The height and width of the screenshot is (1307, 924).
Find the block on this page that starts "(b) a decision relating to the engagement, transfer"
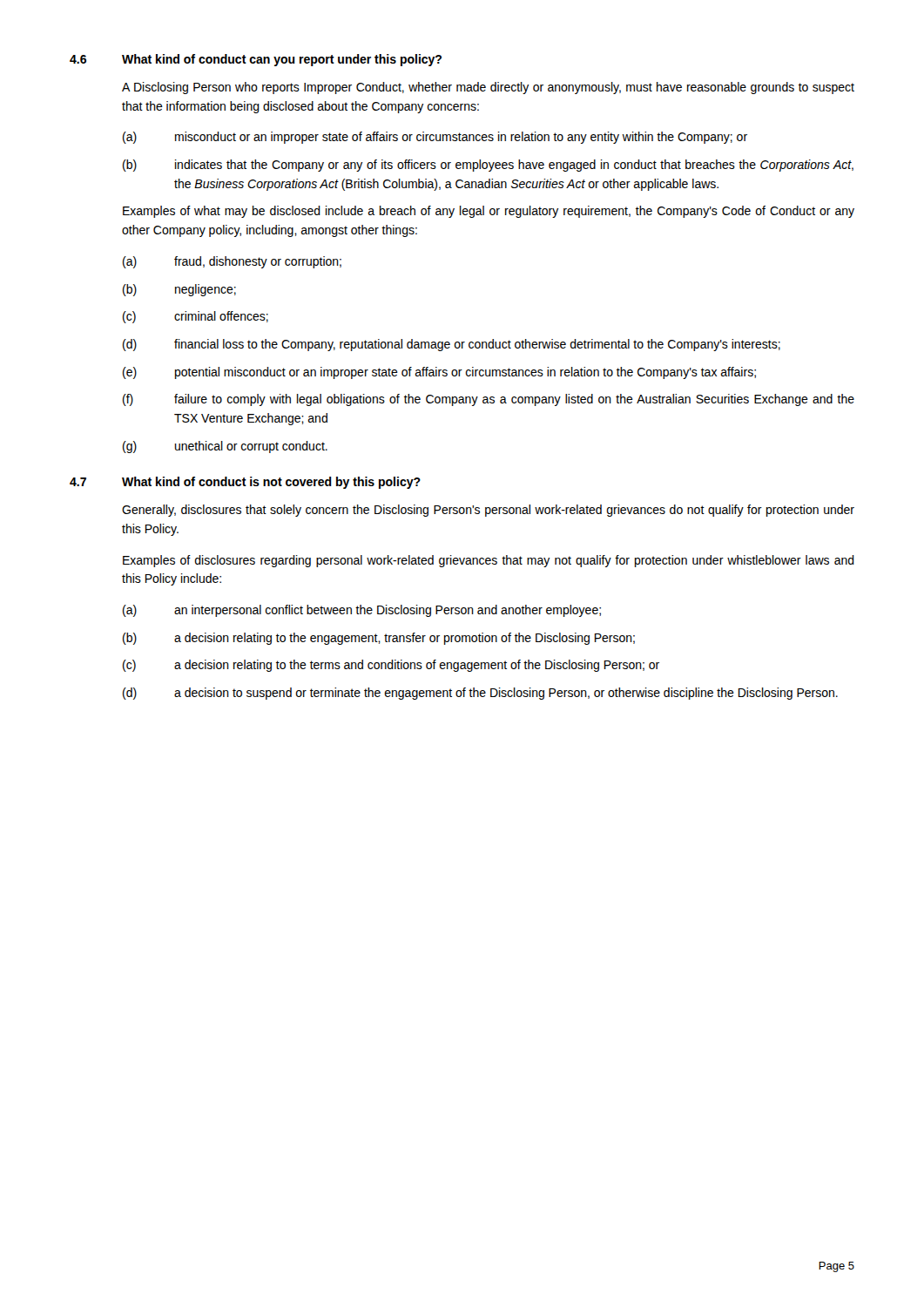point(488,638)
